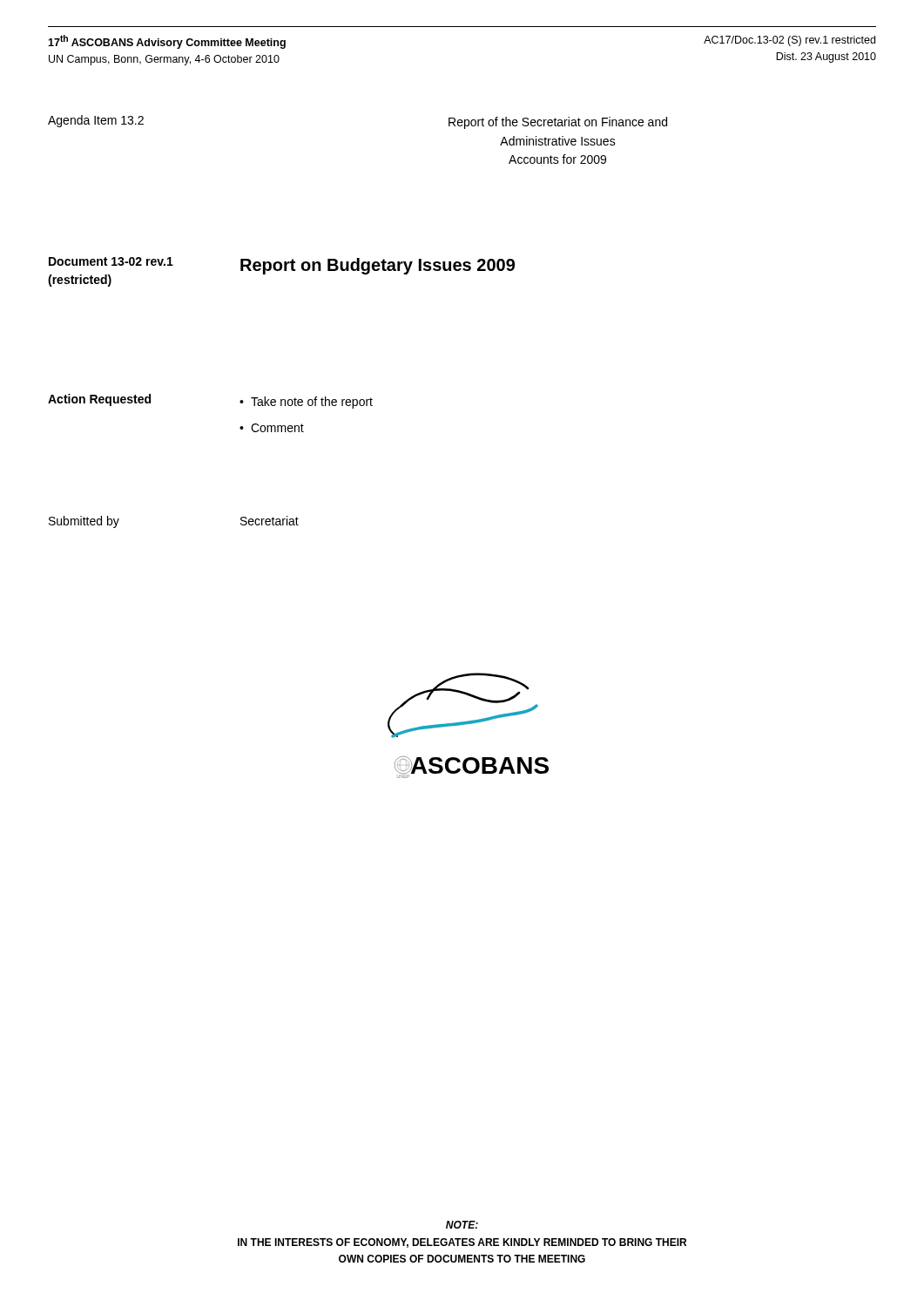The width and height of the screenshot is (924, 1307).
Task: Find the logo
Action: tap(462, 723)
